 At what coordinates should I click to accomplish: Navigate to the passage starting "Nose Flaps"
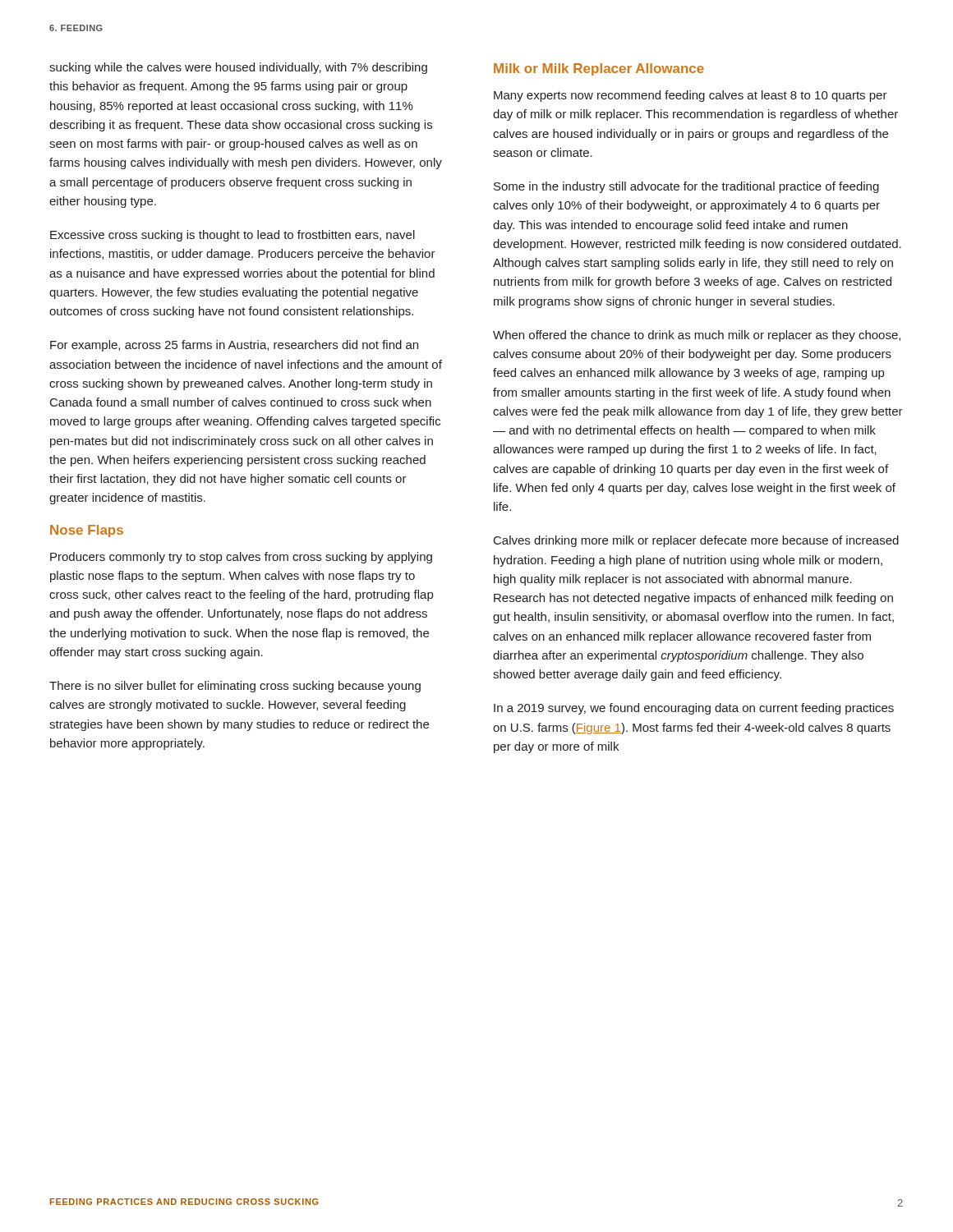pyautogui.click(x=87, y=530)
